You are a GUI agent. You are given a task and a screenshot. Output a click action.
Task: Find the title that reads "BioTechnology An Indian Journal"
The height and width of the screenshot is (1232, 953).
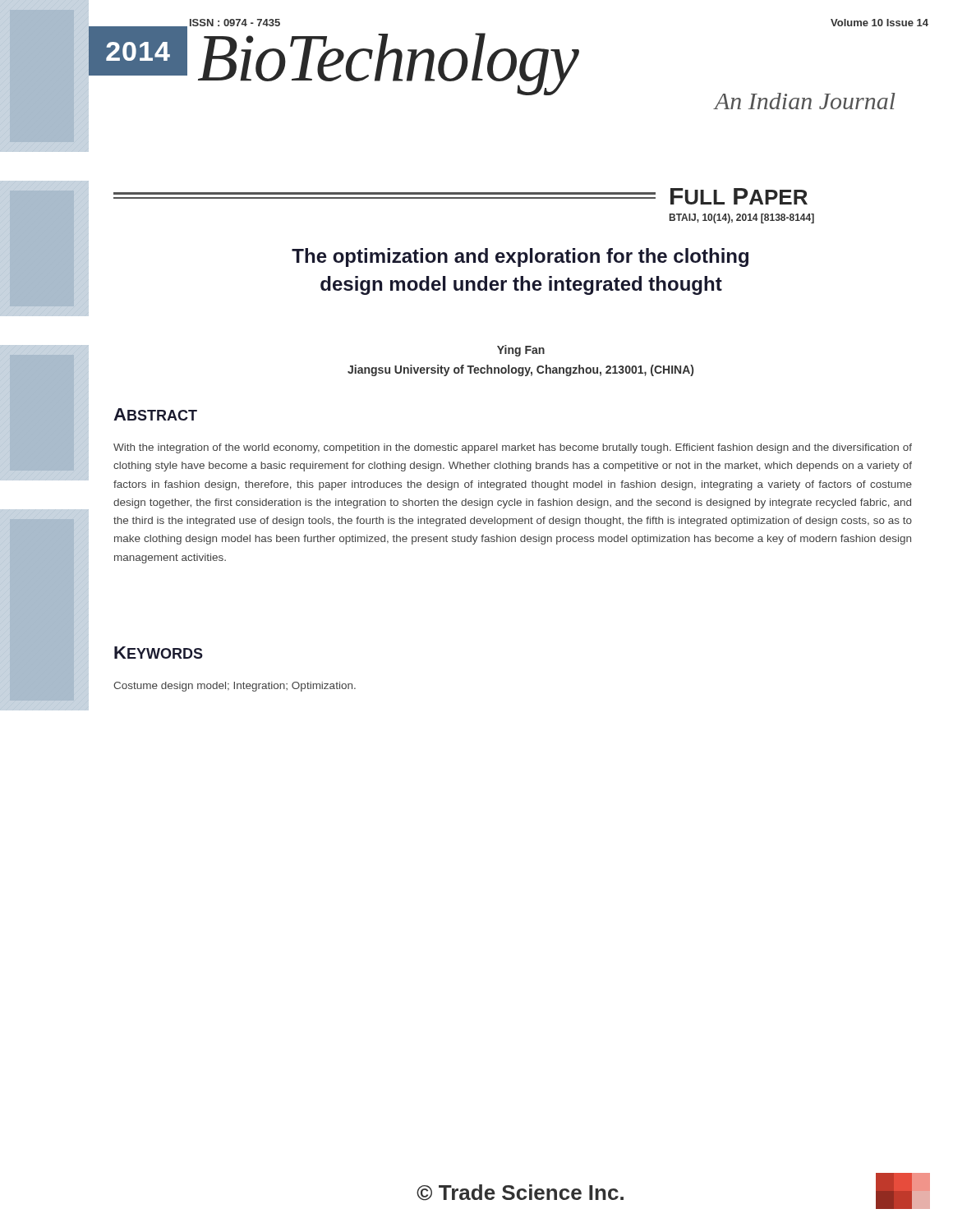click(x=567, y=70)
